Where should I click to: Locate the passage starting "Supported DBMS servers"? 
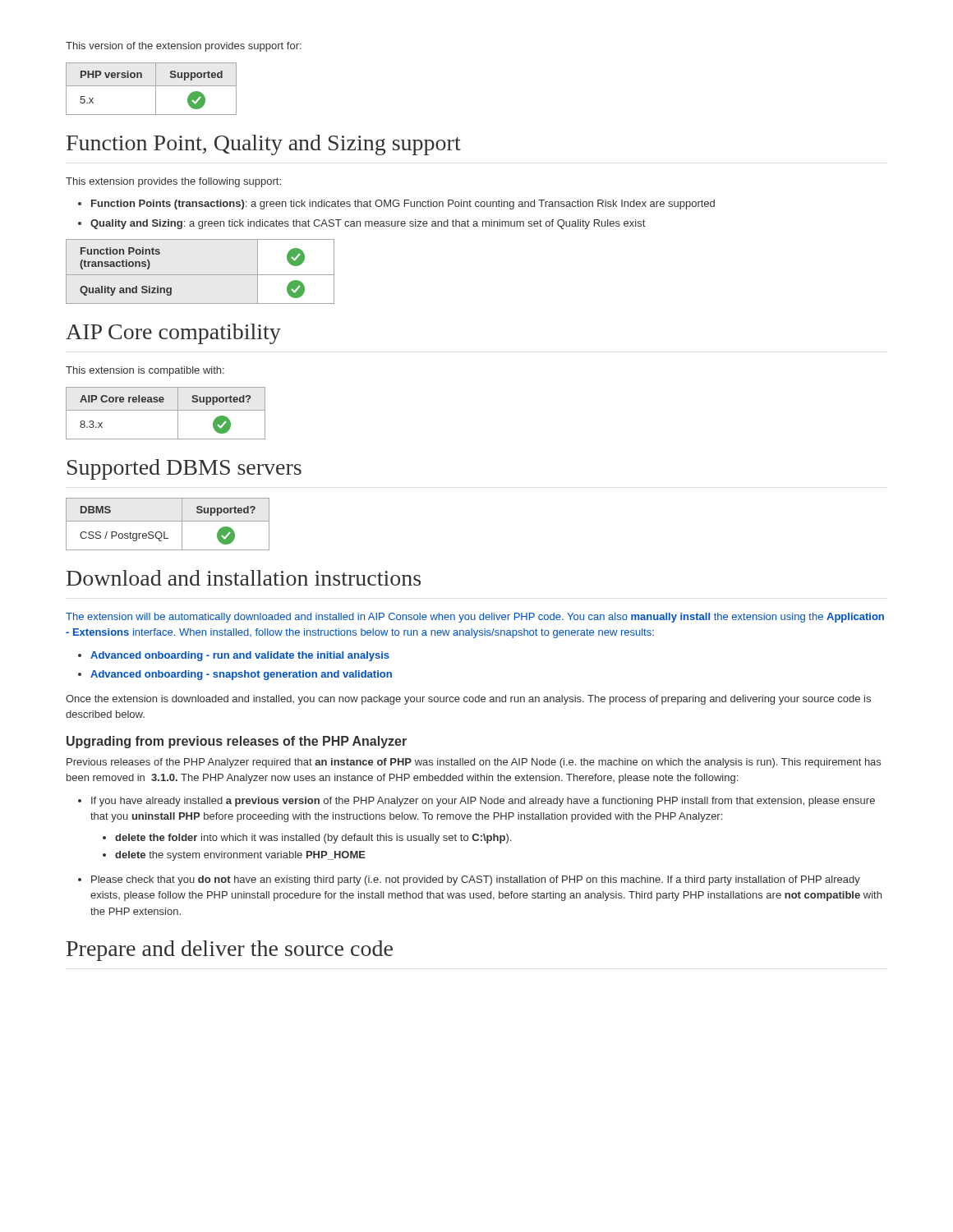184,469
